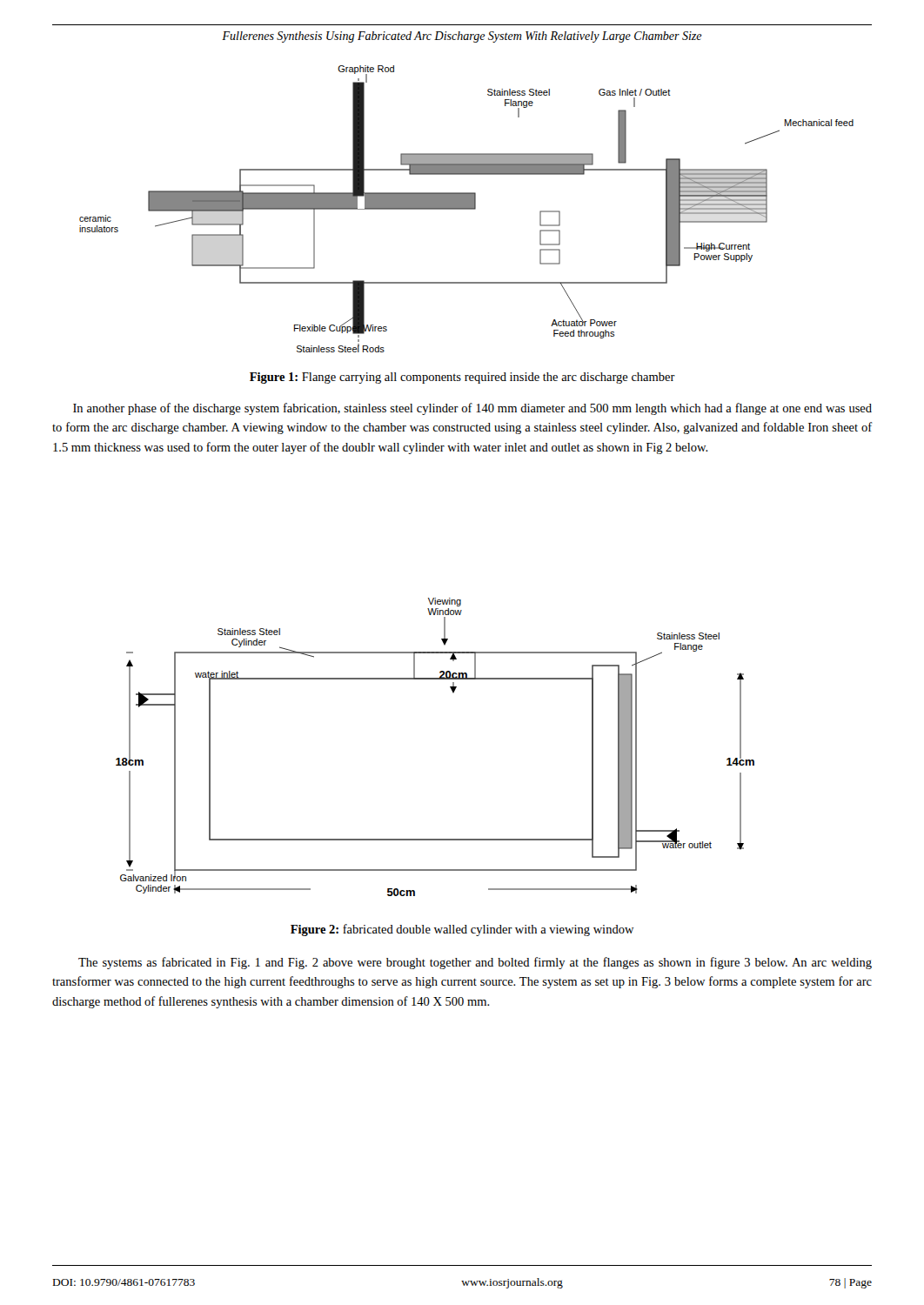This screenshot has width=924, height=1305.
Task: Select the text block that reads "In another phase"
Action: pos(462,428)
